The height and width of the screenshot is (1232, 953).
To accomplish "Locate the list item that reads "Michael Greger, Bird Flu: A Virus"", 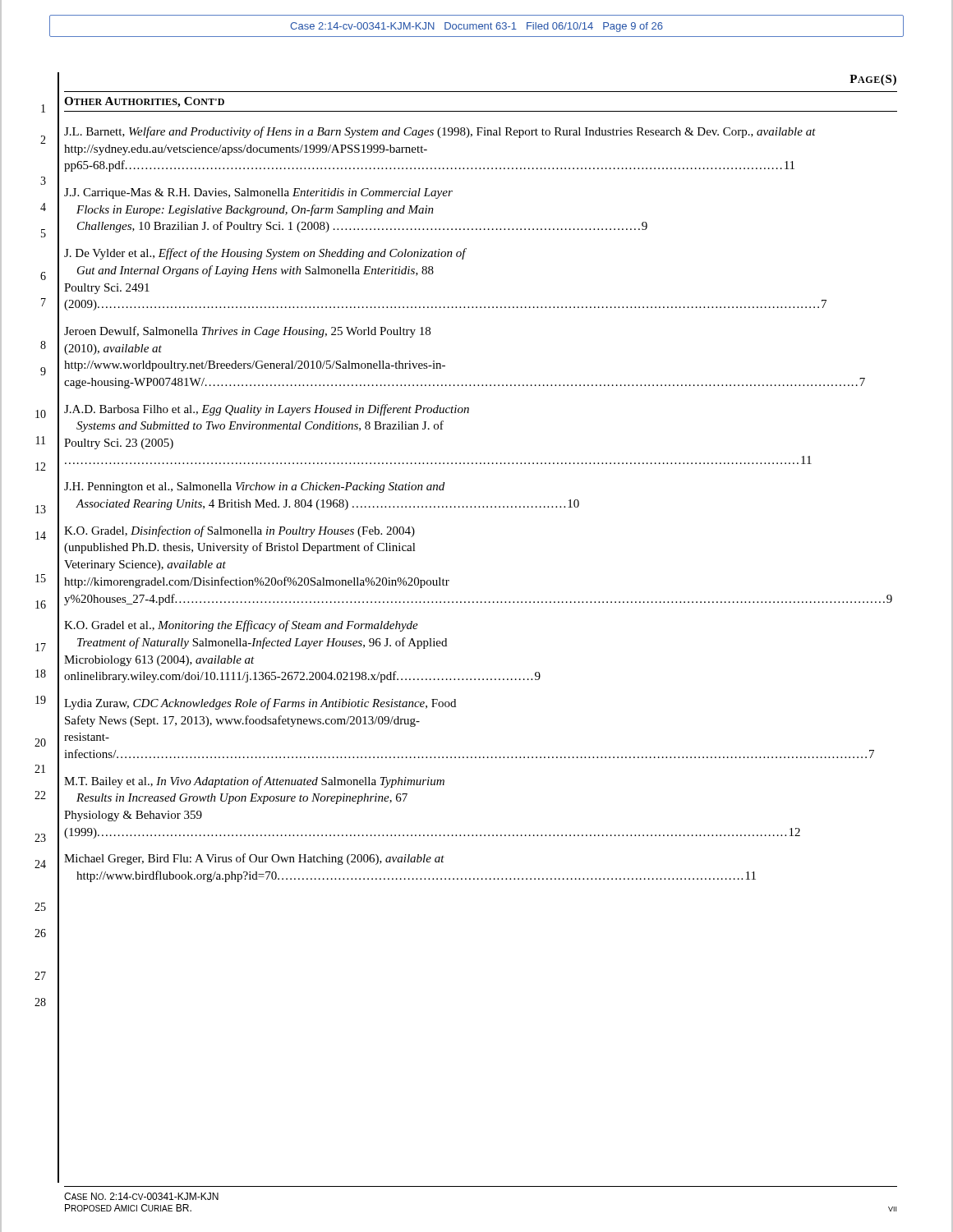I will tap(410, 867).
